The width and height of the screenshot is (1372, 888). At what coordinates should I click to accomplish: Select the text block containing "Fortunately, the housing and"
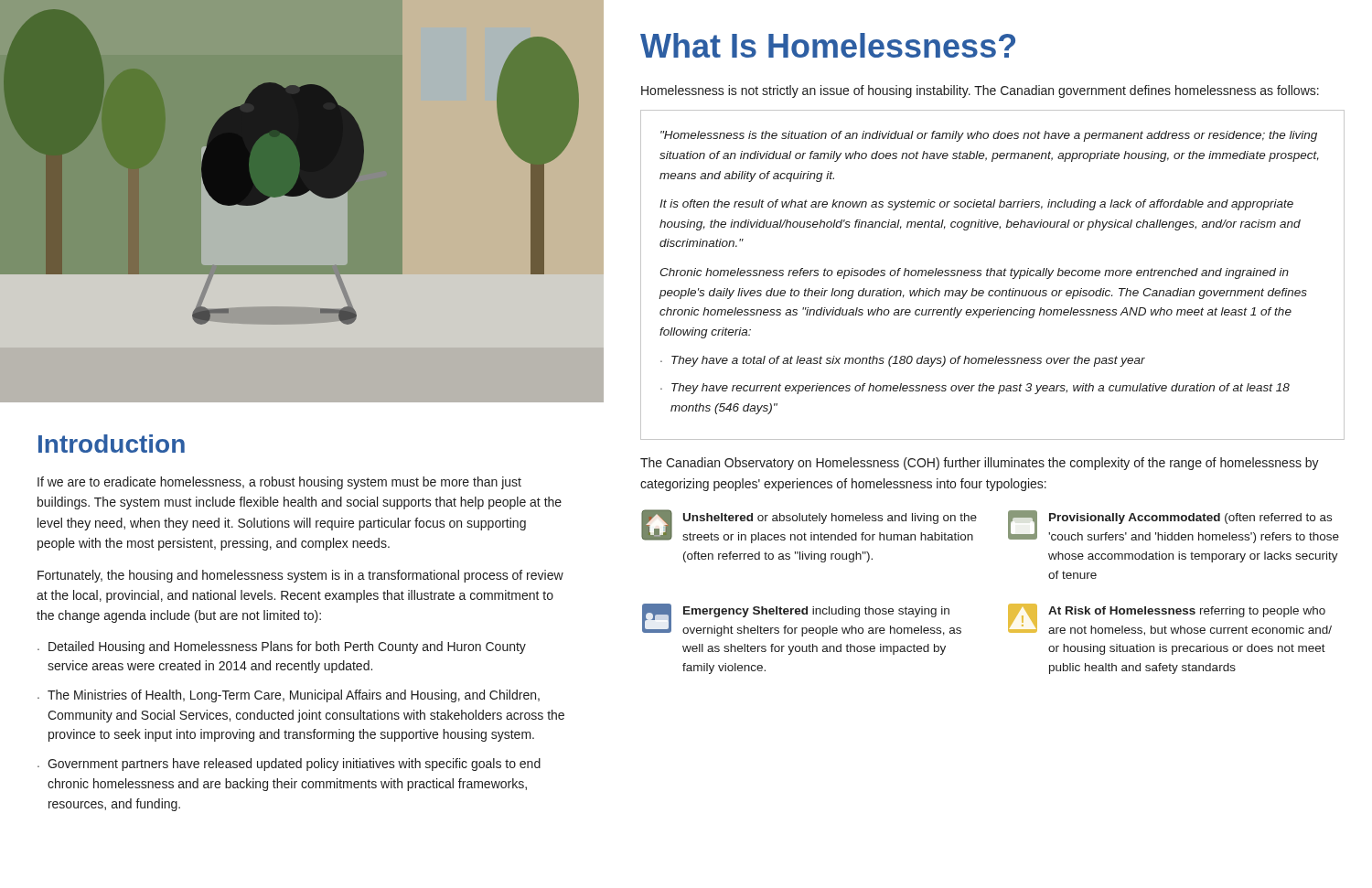click(x=300, y=595)
